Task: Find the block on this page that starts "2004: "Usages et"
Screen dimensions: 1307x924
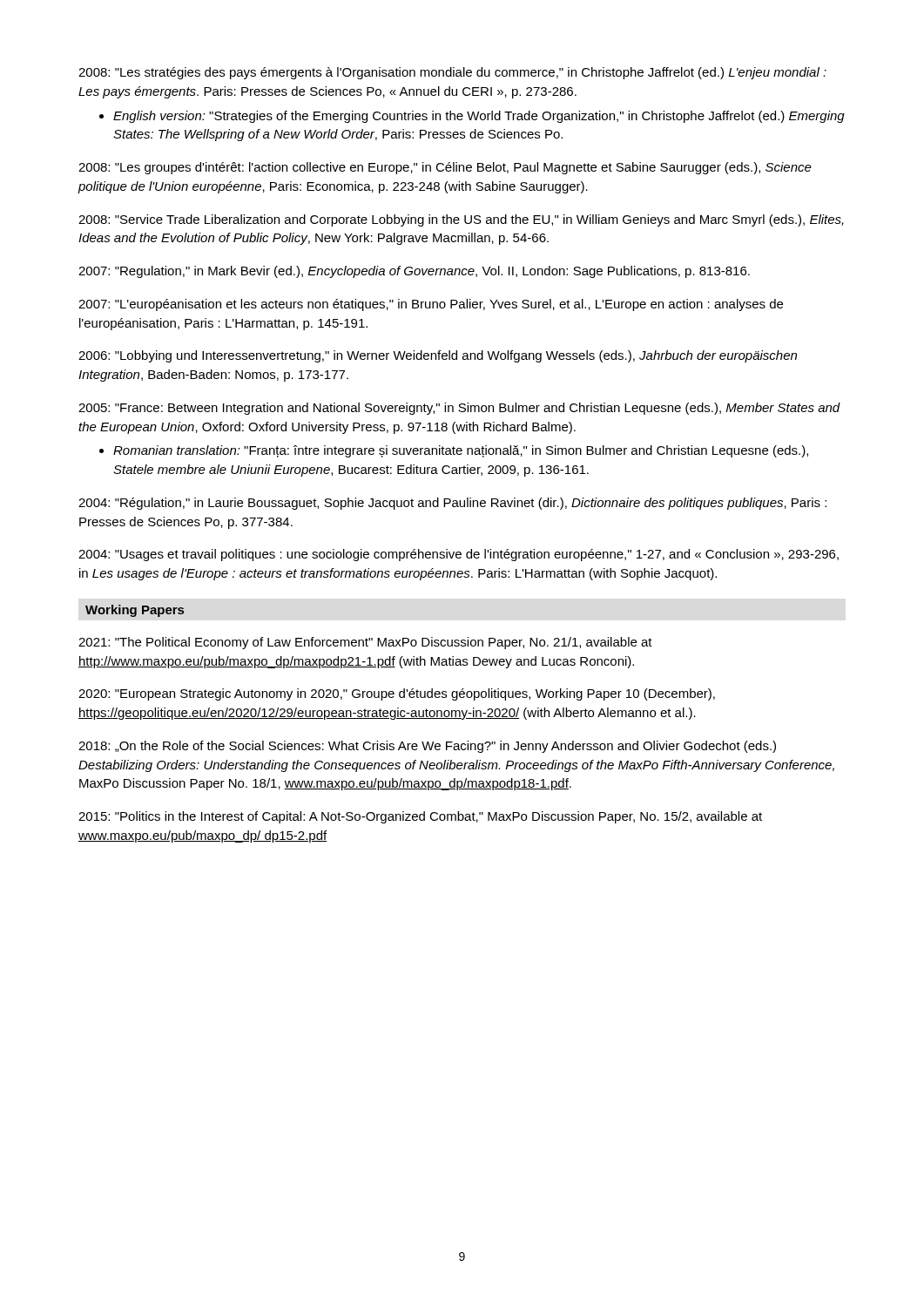Action: click(x=459, y=563)
